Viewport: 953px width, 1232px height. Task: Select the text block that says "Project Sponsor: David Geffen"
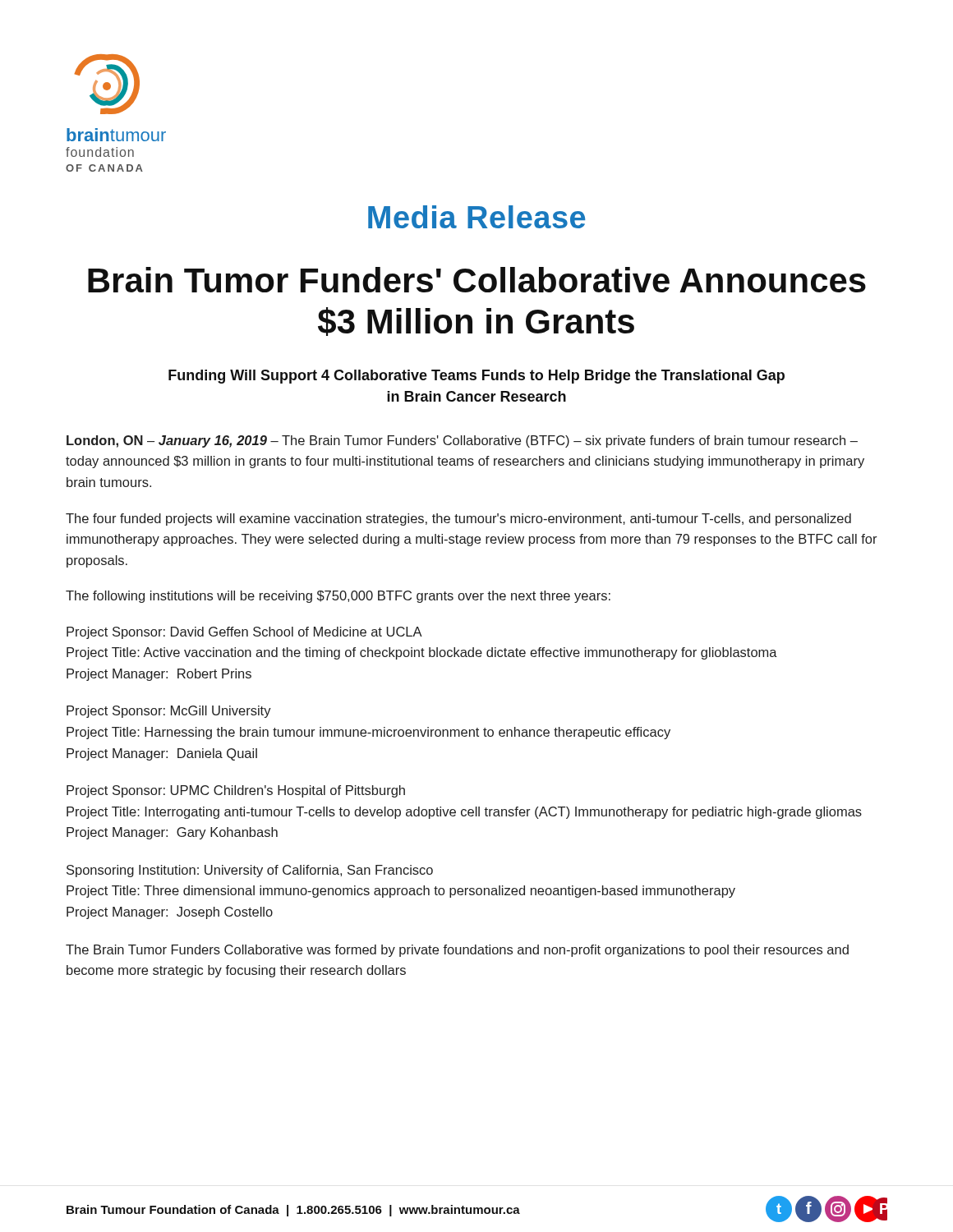pyautogui.click(x=421, y=652)
